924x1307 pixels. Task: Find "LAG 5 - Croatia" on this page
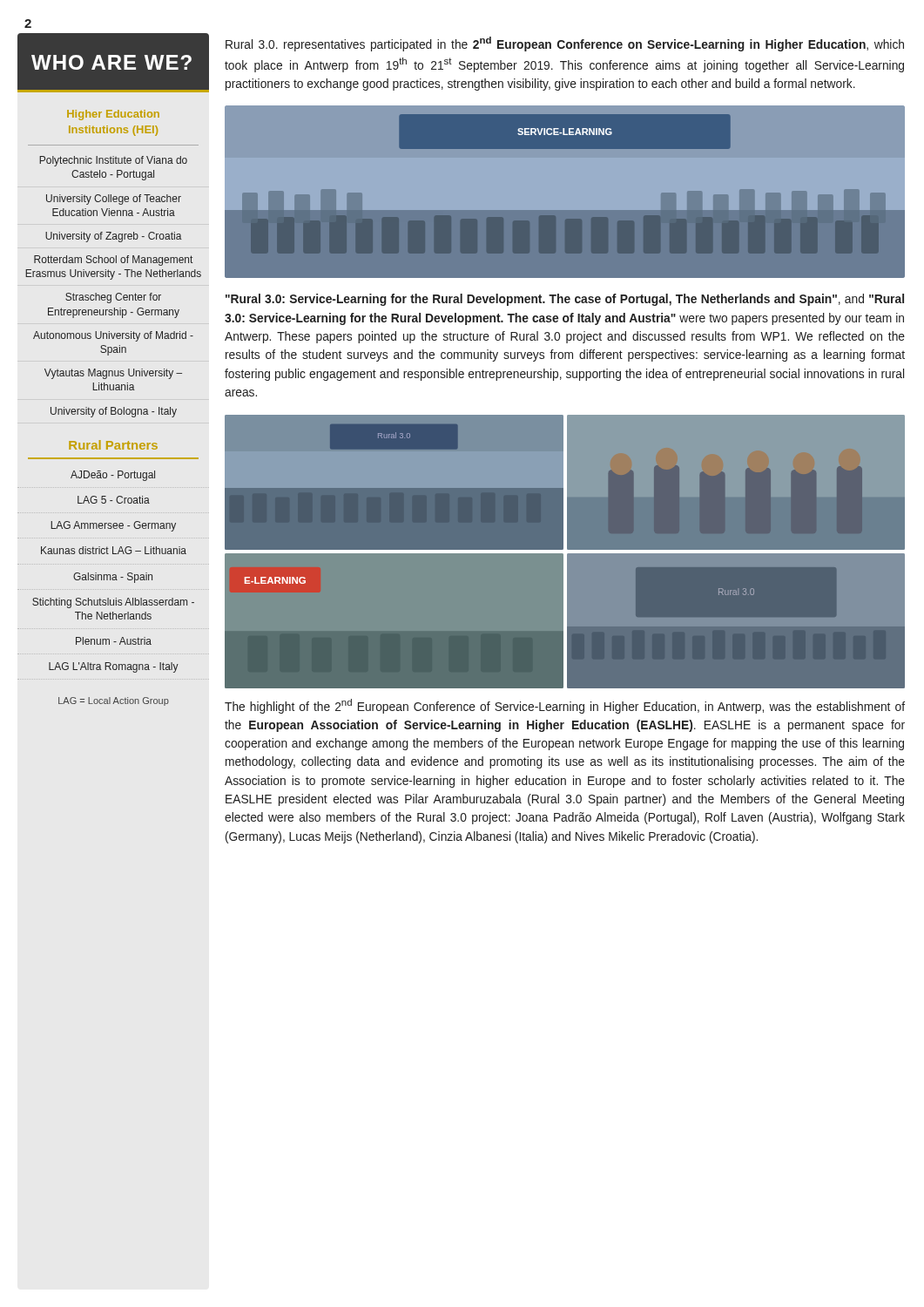pyautogui.click(x=113, y=500)
